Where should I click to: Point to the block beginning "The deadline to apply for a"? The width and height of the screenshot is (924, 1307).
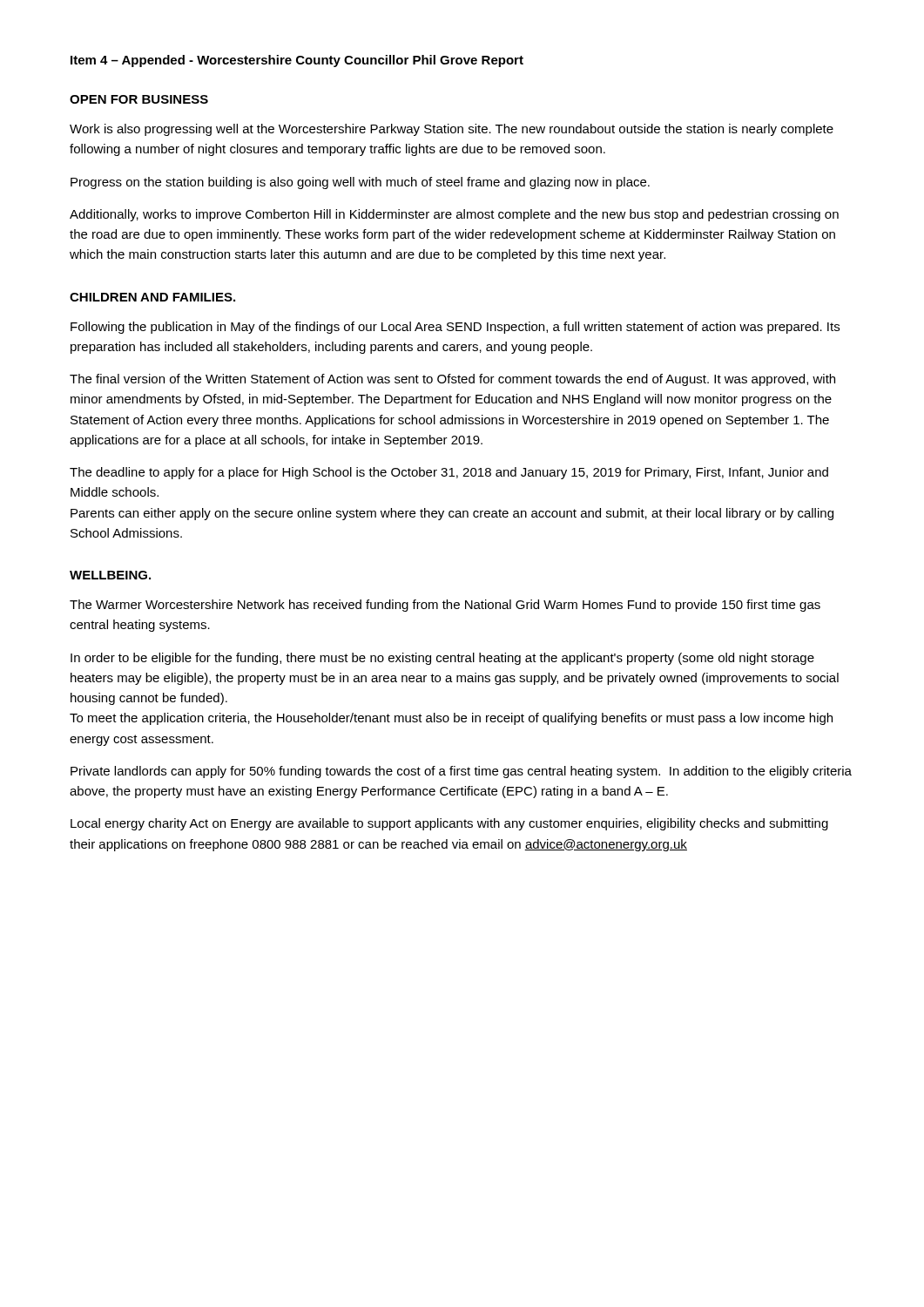[452, 502]
